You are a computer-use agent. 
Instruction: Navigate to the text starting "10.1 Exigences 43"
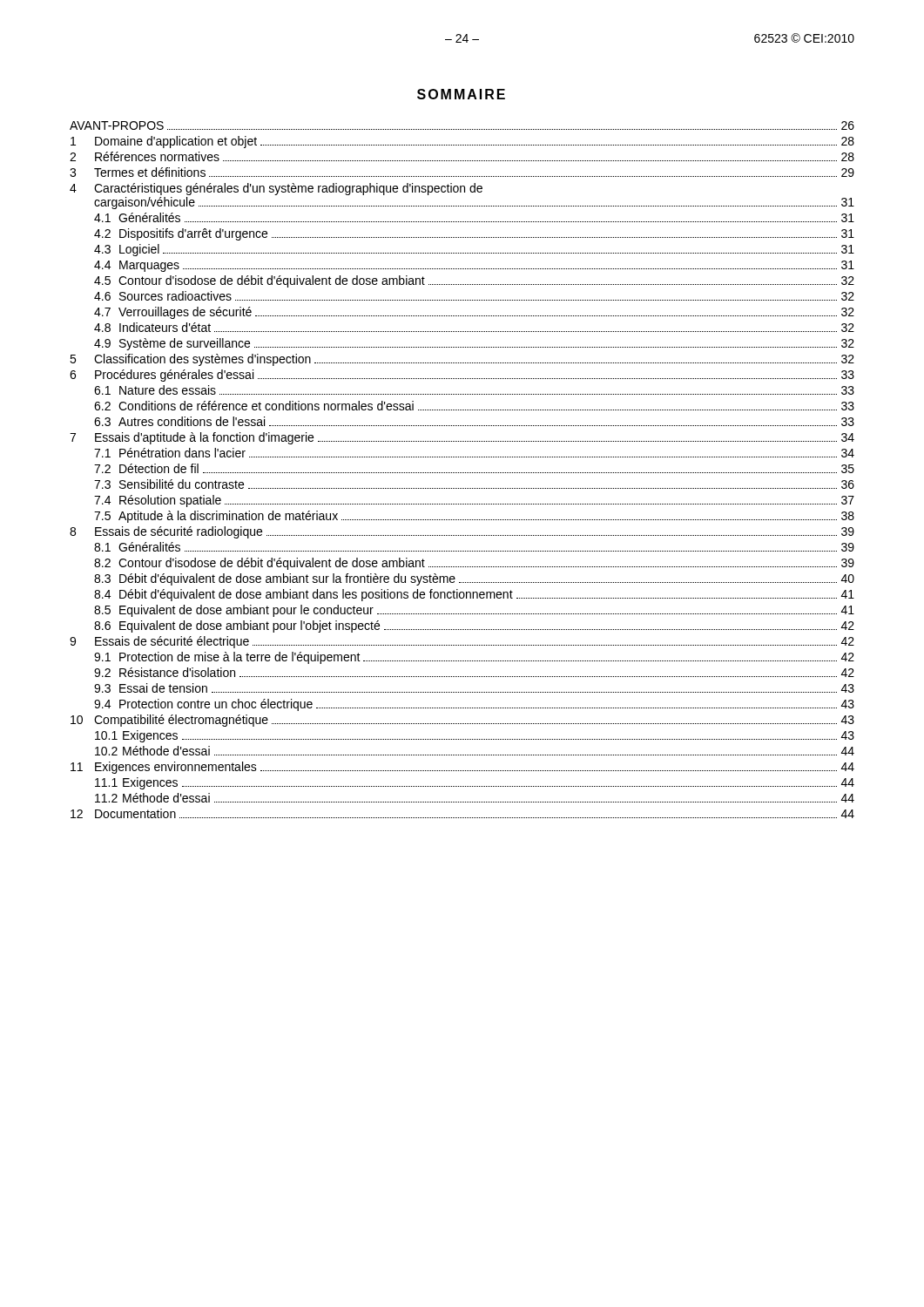tap(474, 735)
